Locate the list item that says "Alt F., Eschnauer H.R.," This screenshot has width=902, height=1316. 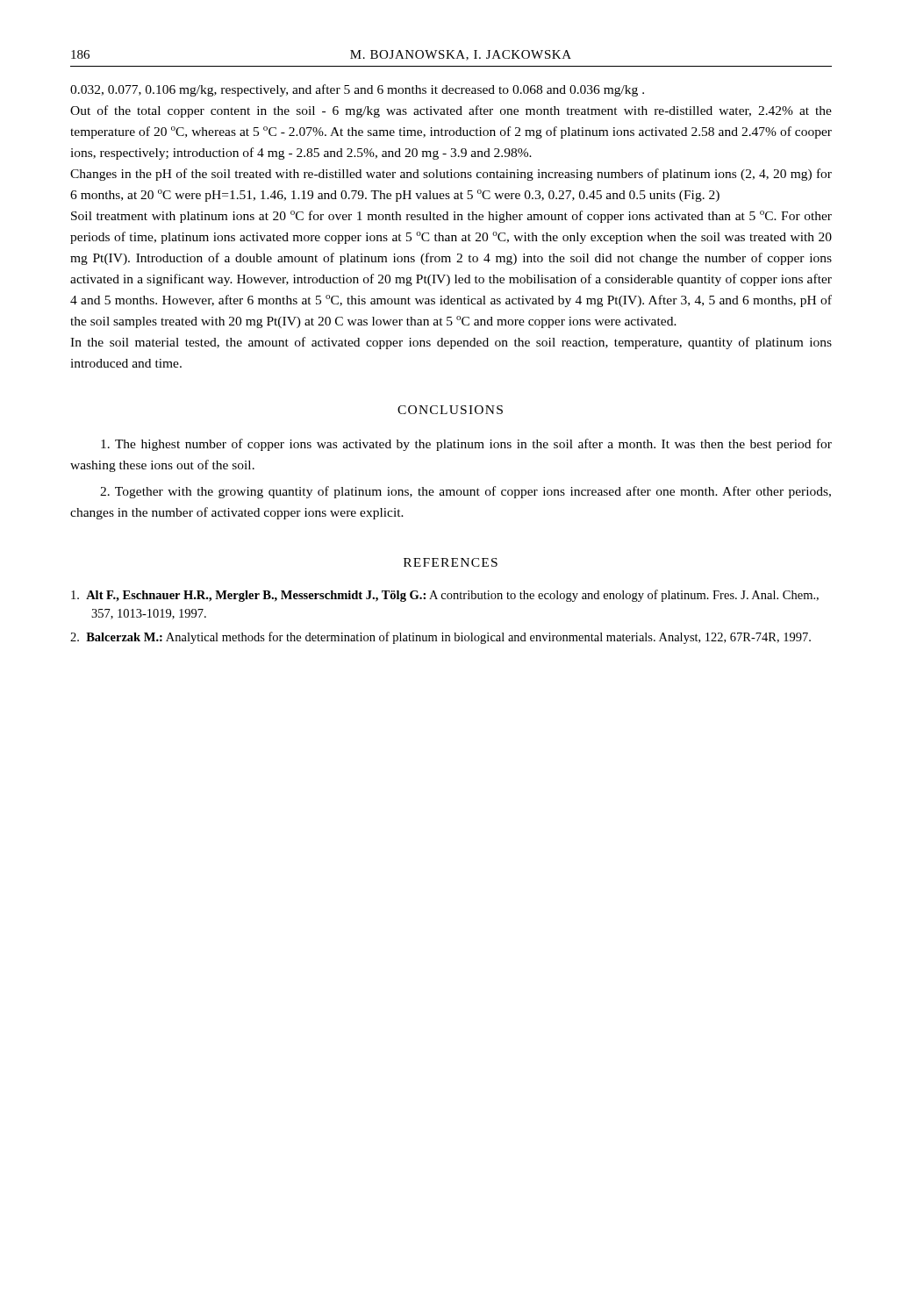[x=445, y=604]
